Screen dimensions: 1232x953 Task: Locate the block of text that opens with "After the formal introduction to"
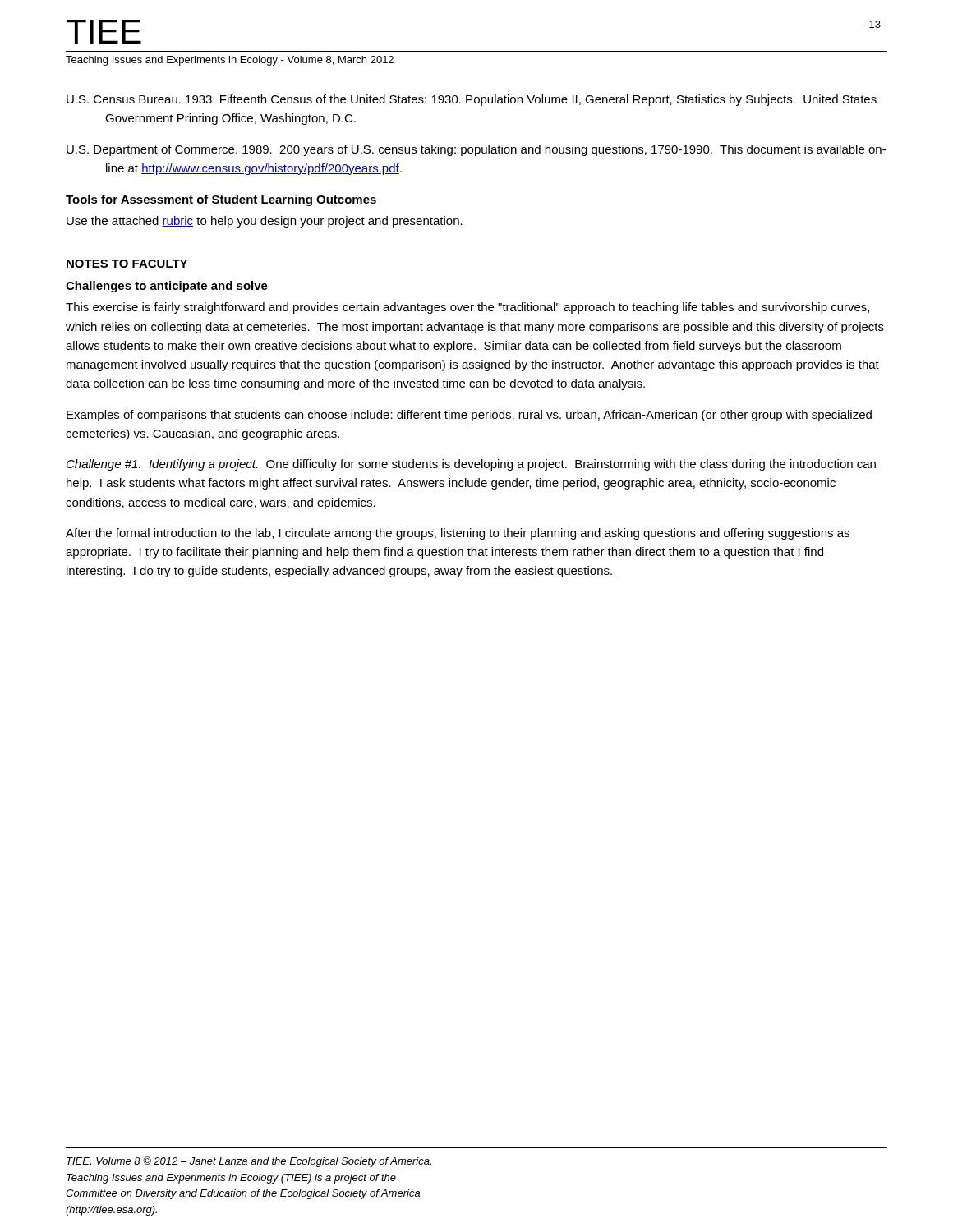tap(458, 552)
